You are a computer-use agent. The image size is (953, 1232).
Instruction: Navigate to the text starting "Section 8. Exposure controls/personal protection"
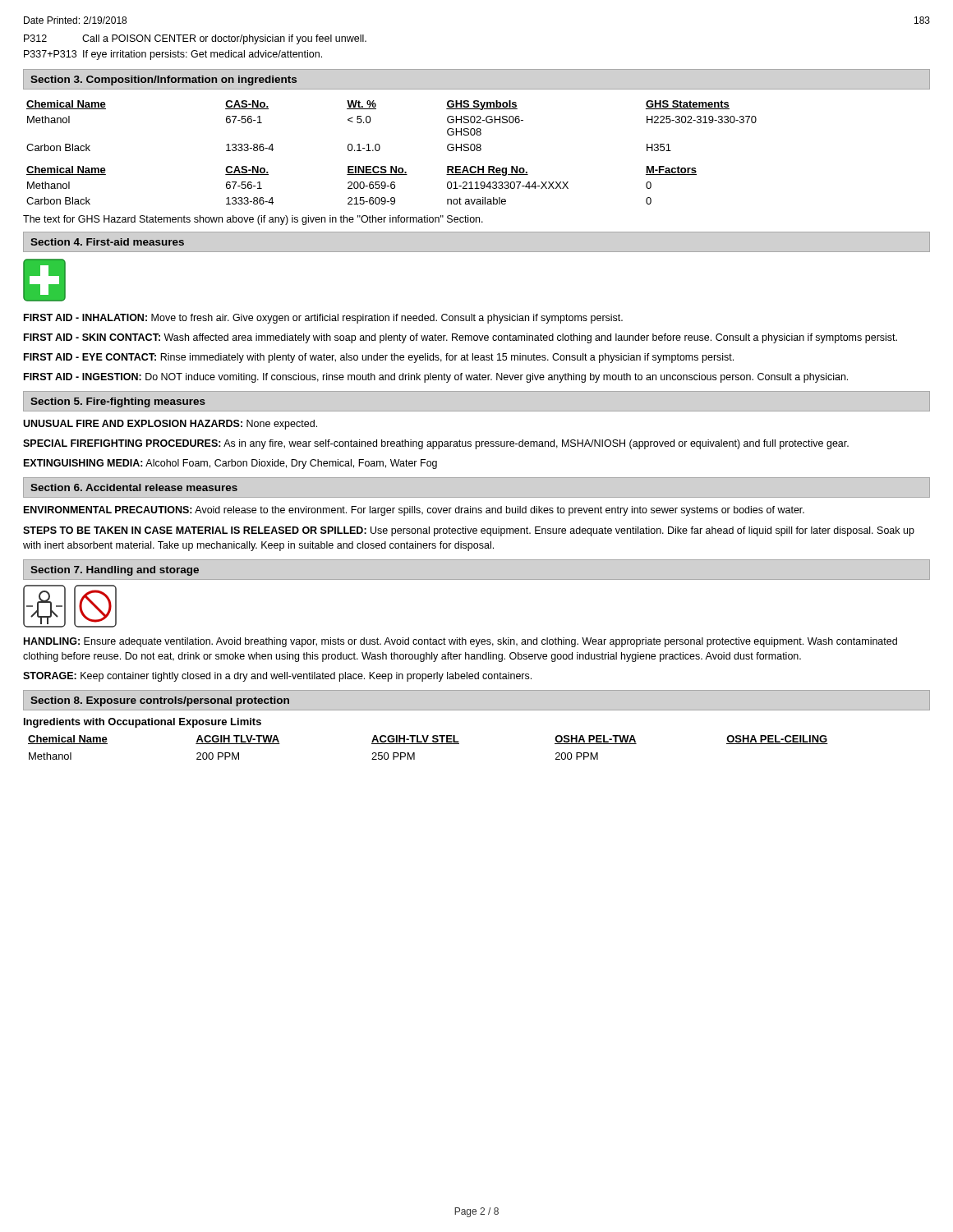(160, 700)
